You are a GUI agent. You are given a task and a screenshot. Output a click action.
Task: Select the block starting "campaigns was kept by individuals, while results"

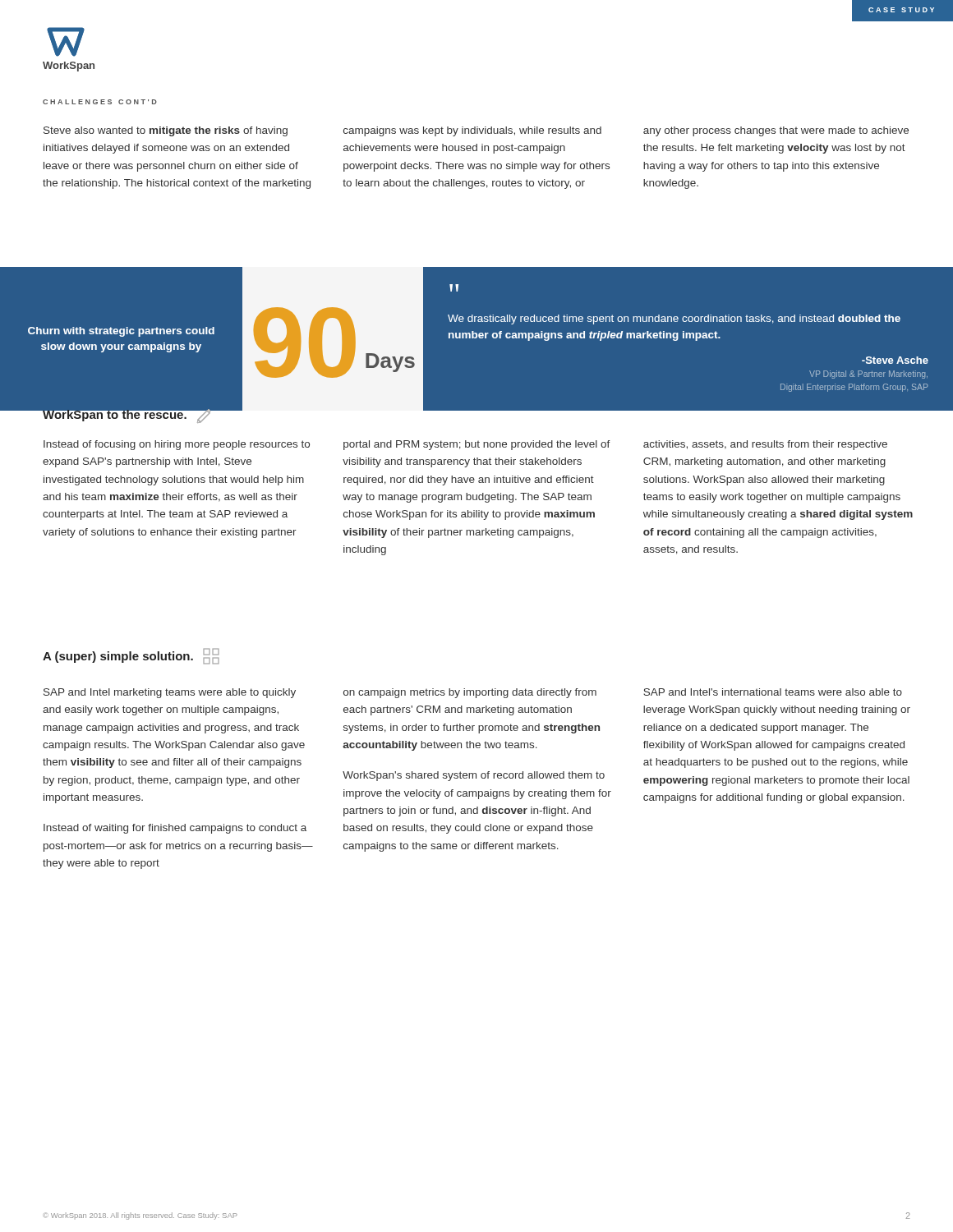(477, 156)
